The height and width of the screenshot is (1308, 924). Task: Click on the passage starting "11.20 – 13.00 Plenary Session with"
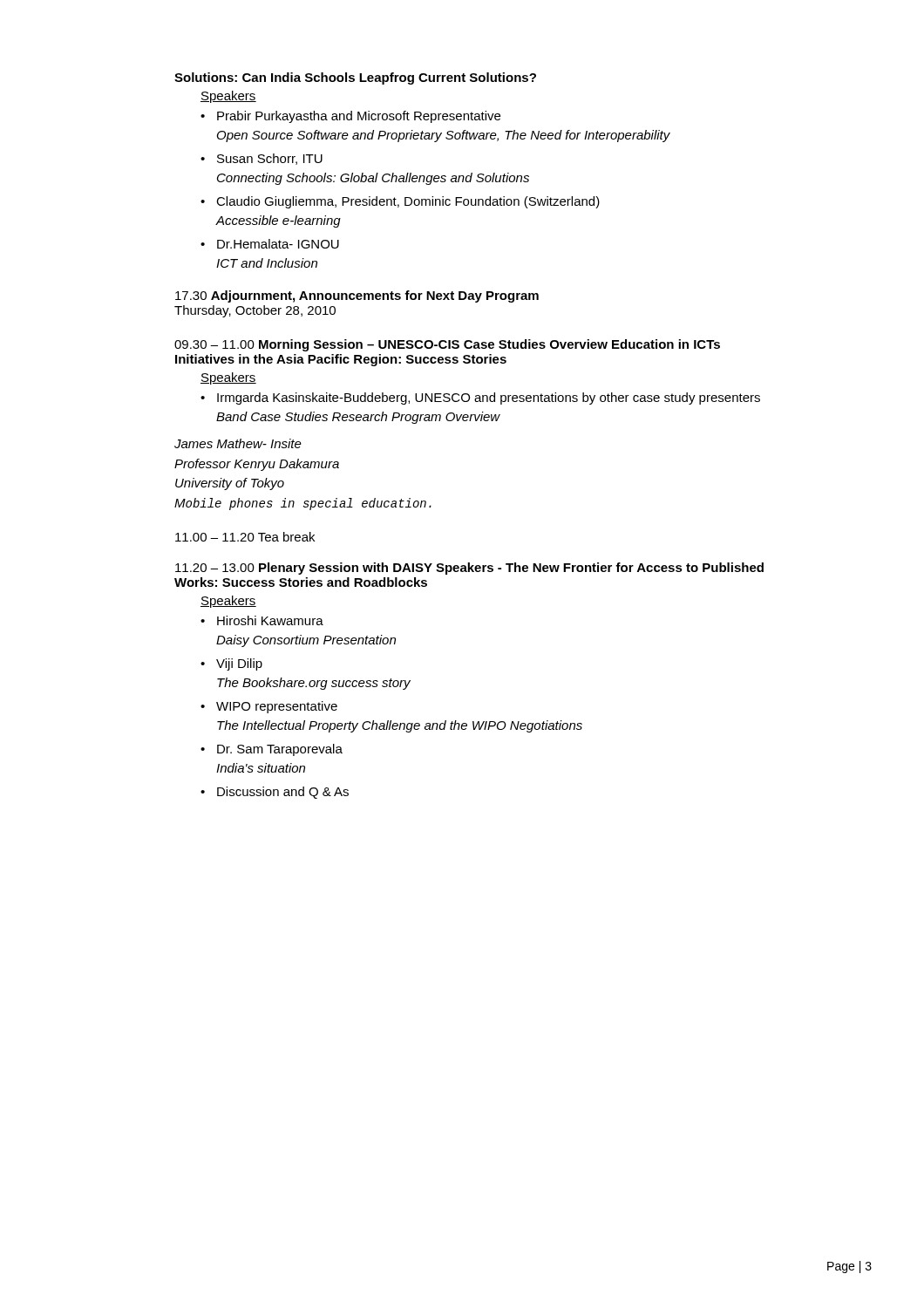tap(469, 574)
